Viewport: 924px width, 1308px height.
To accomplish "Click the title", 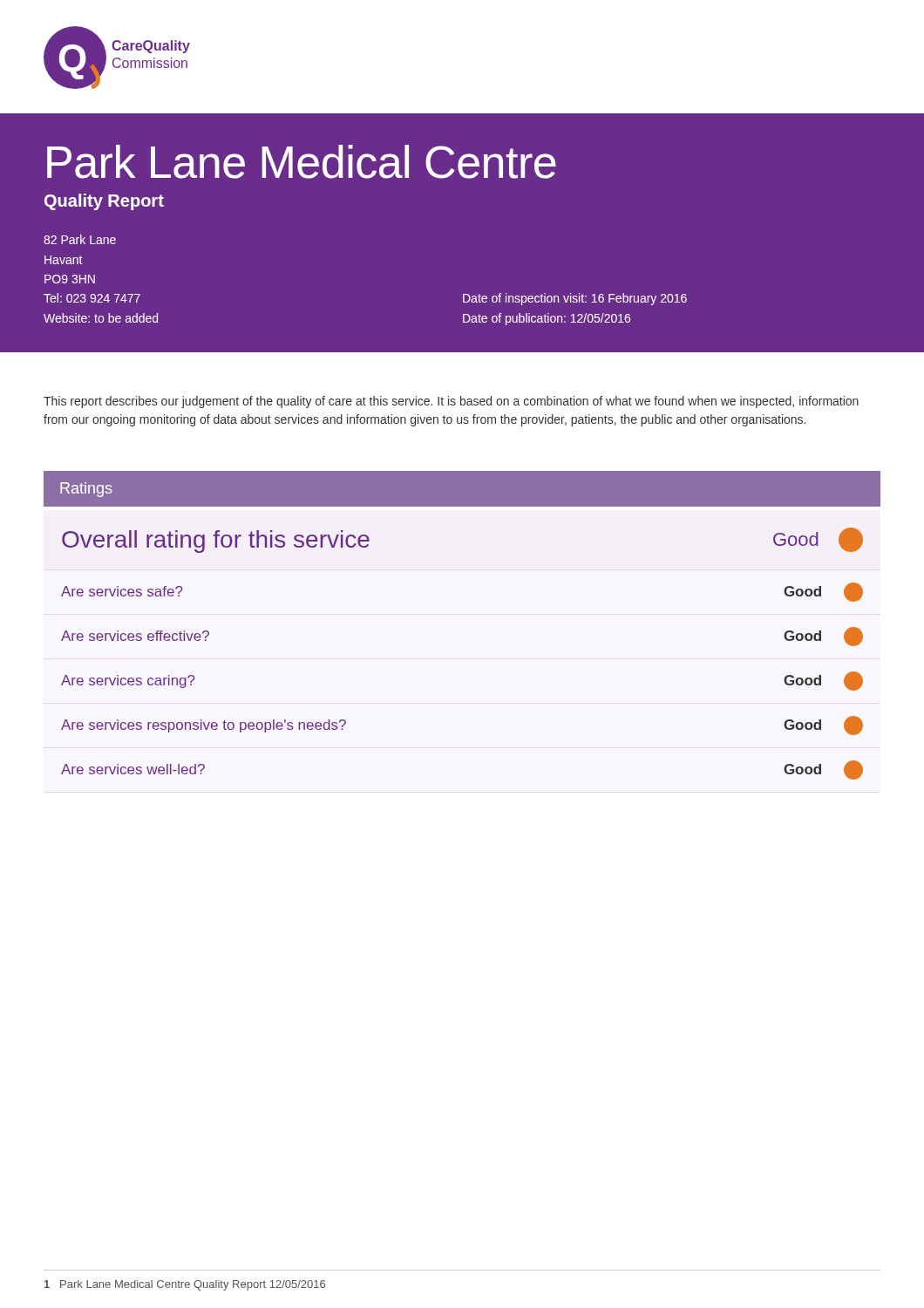I will point(300,163).
